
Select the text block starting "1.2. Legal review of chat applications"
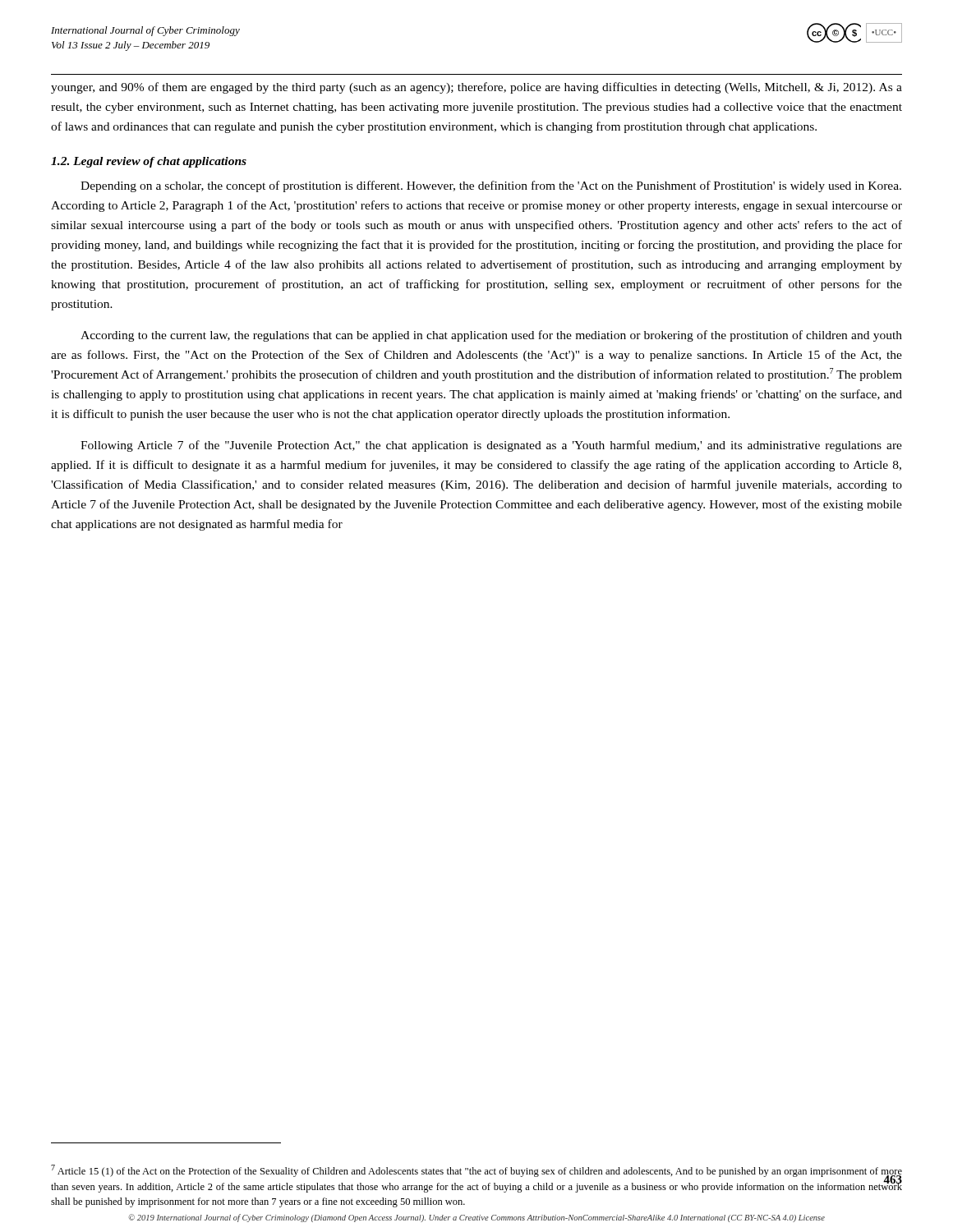[149, 161]
